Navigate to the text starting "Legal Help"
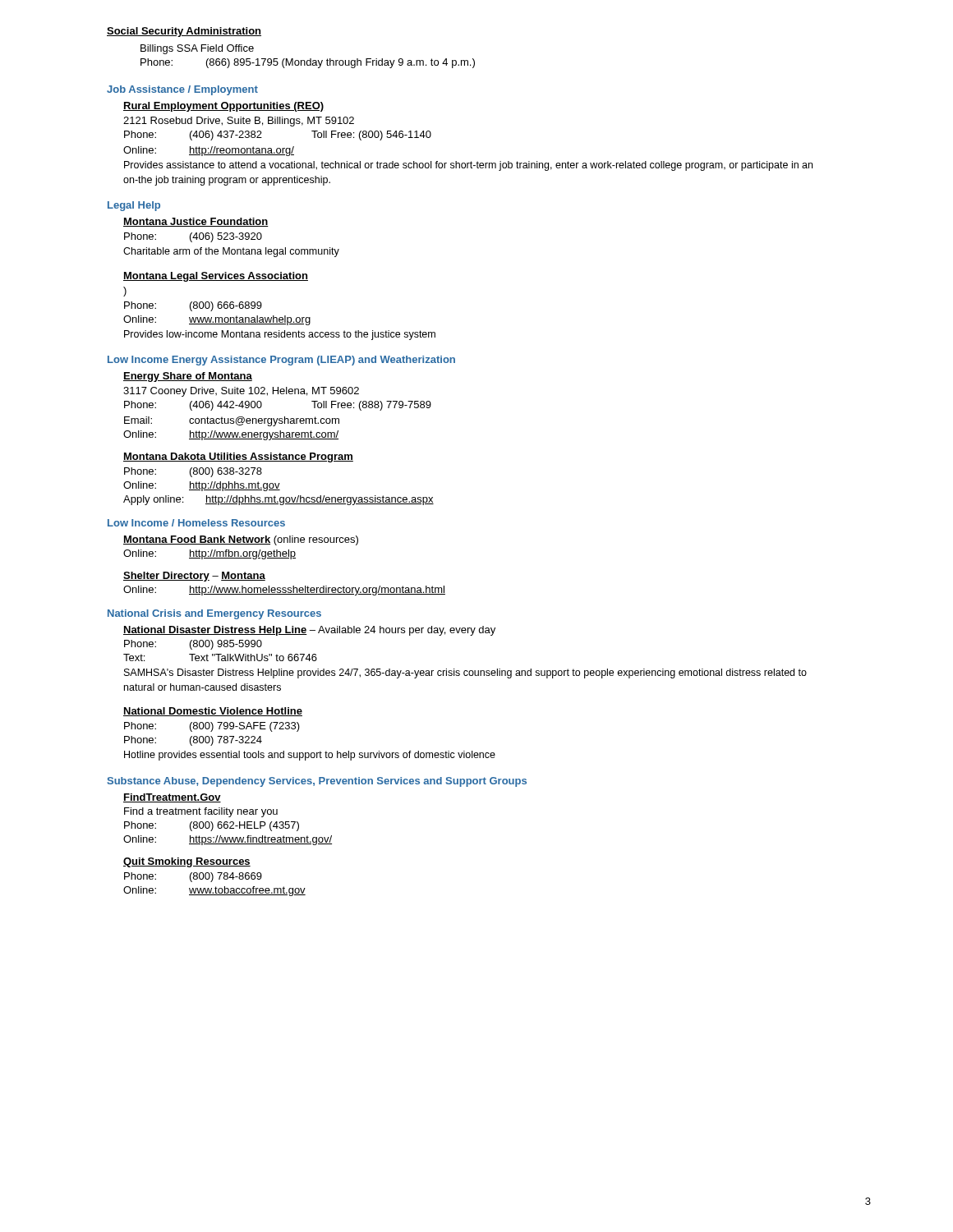The image size is (953, 1232). [x=134, y=205]
